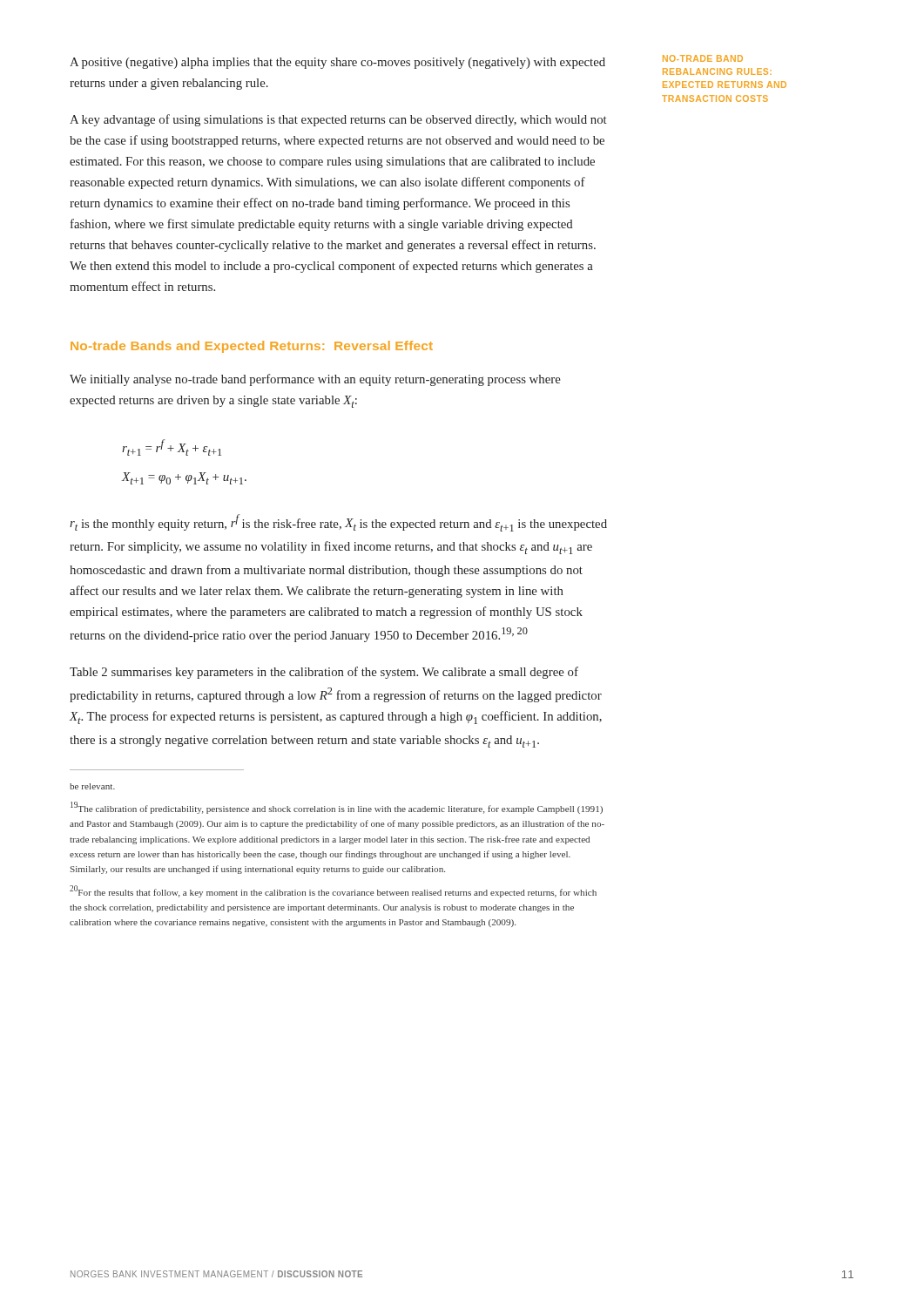Find the region starting "We initially analyse no-trade band"
Screen dimensions: 1307x924
[x=315, y=391]
